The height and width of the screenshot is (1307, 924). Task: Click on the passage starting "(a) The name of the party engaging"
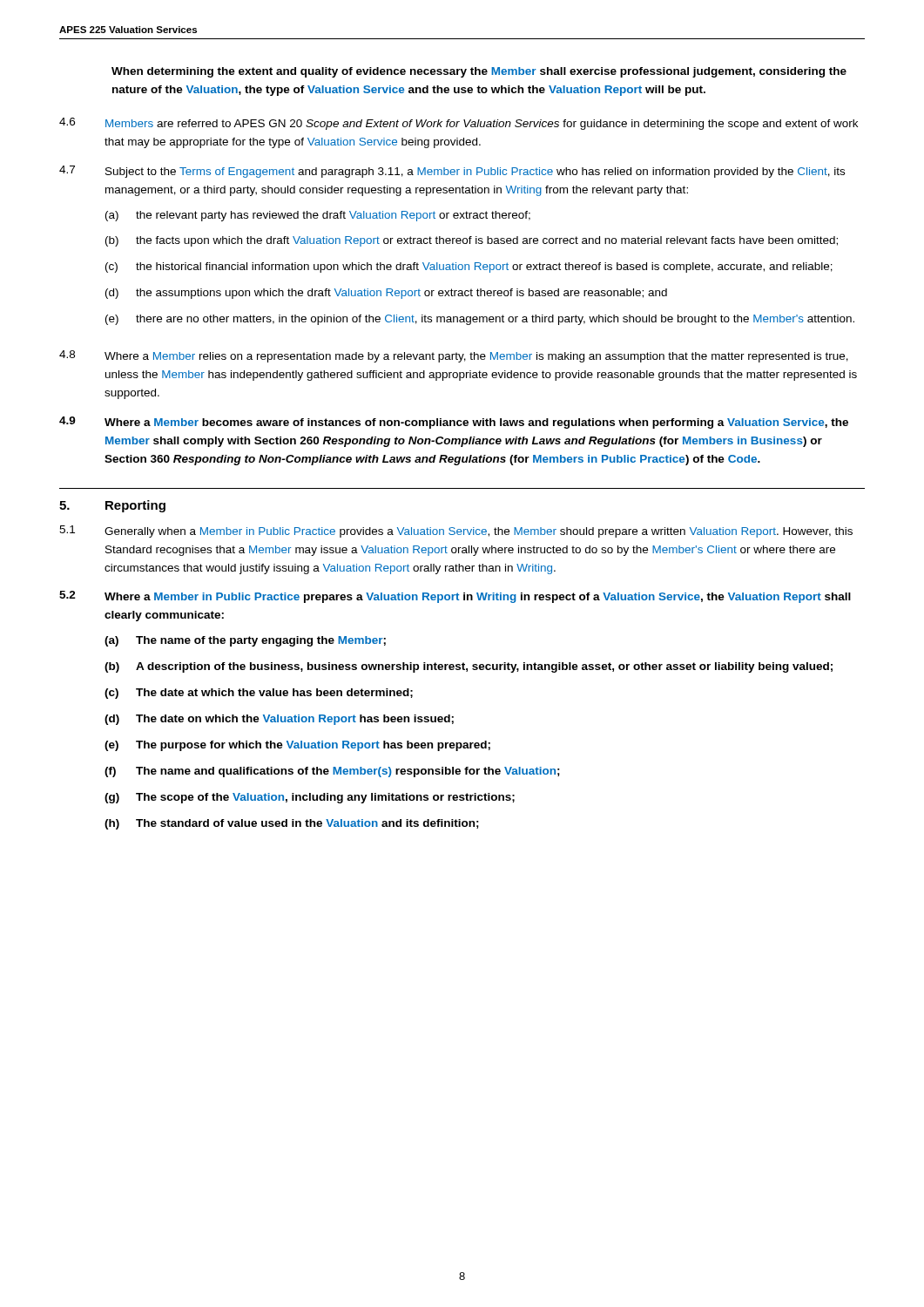tap(245, 641)
